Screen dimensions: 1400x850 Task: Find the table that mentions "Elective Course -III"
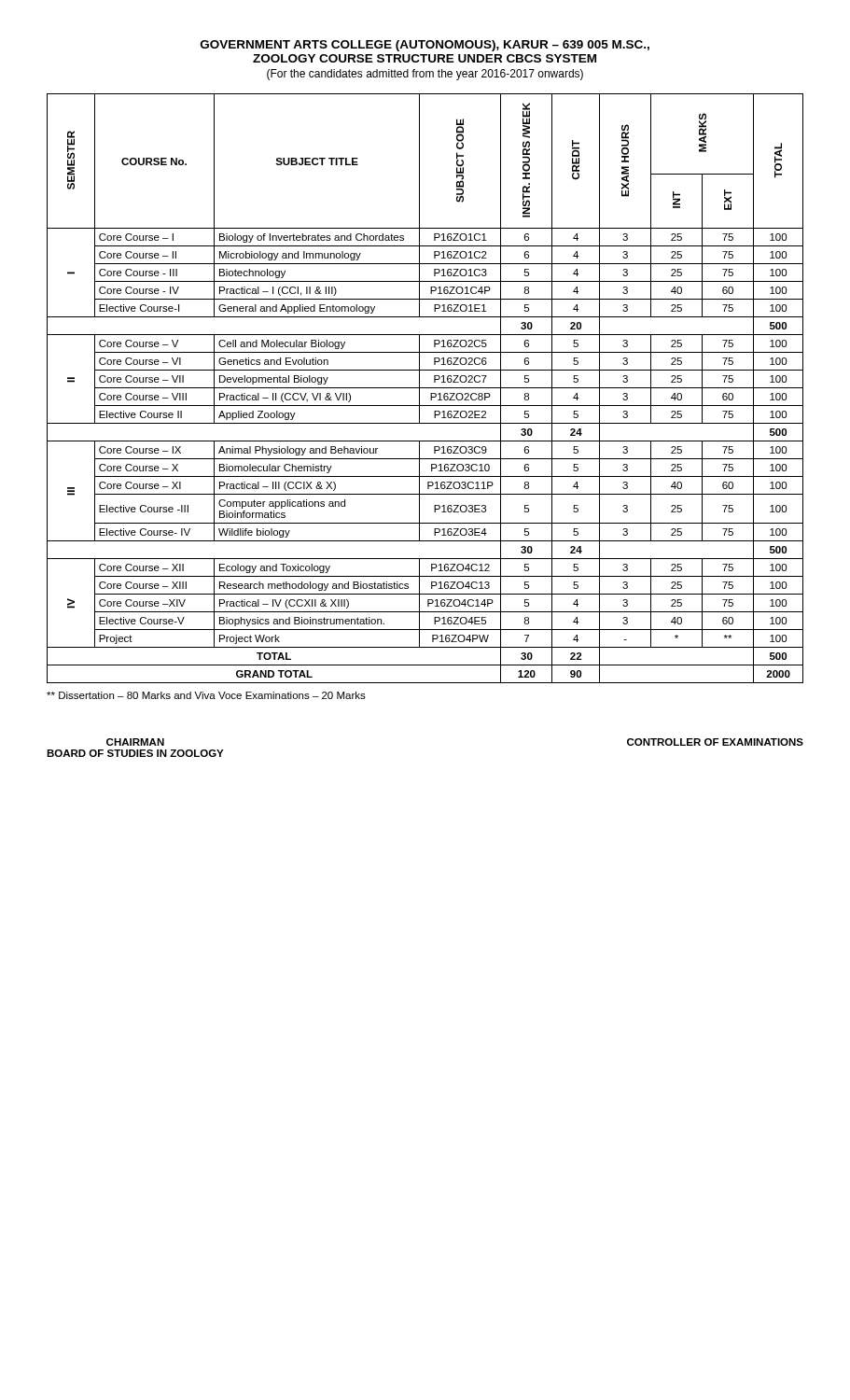pyautogui.click(x=425, y=388)
